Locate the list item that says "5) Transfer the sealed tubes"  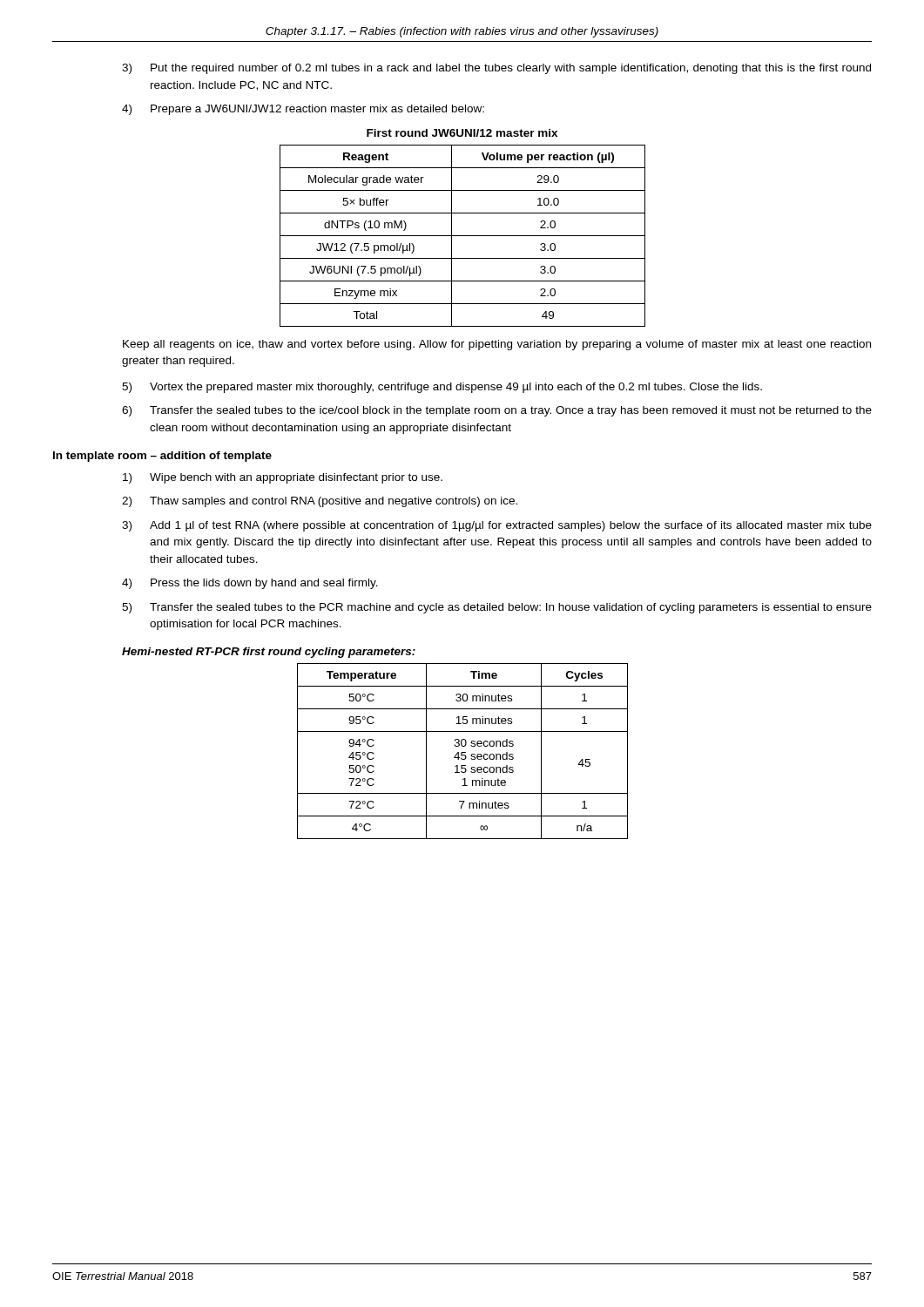tap(497, 616)
